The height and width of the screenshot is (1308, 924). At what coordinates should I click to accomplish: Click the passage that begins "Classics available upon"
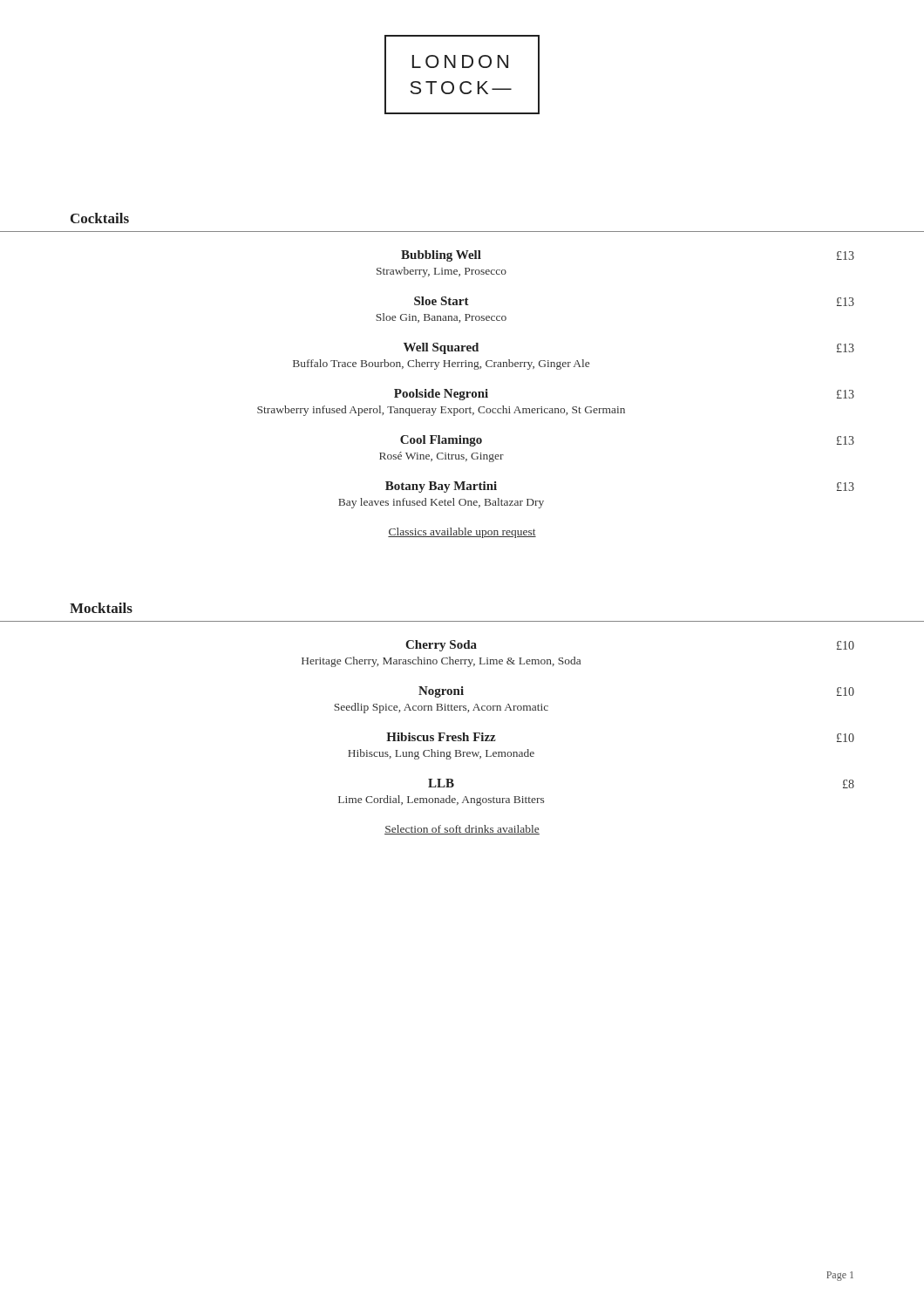click(462, 532)
